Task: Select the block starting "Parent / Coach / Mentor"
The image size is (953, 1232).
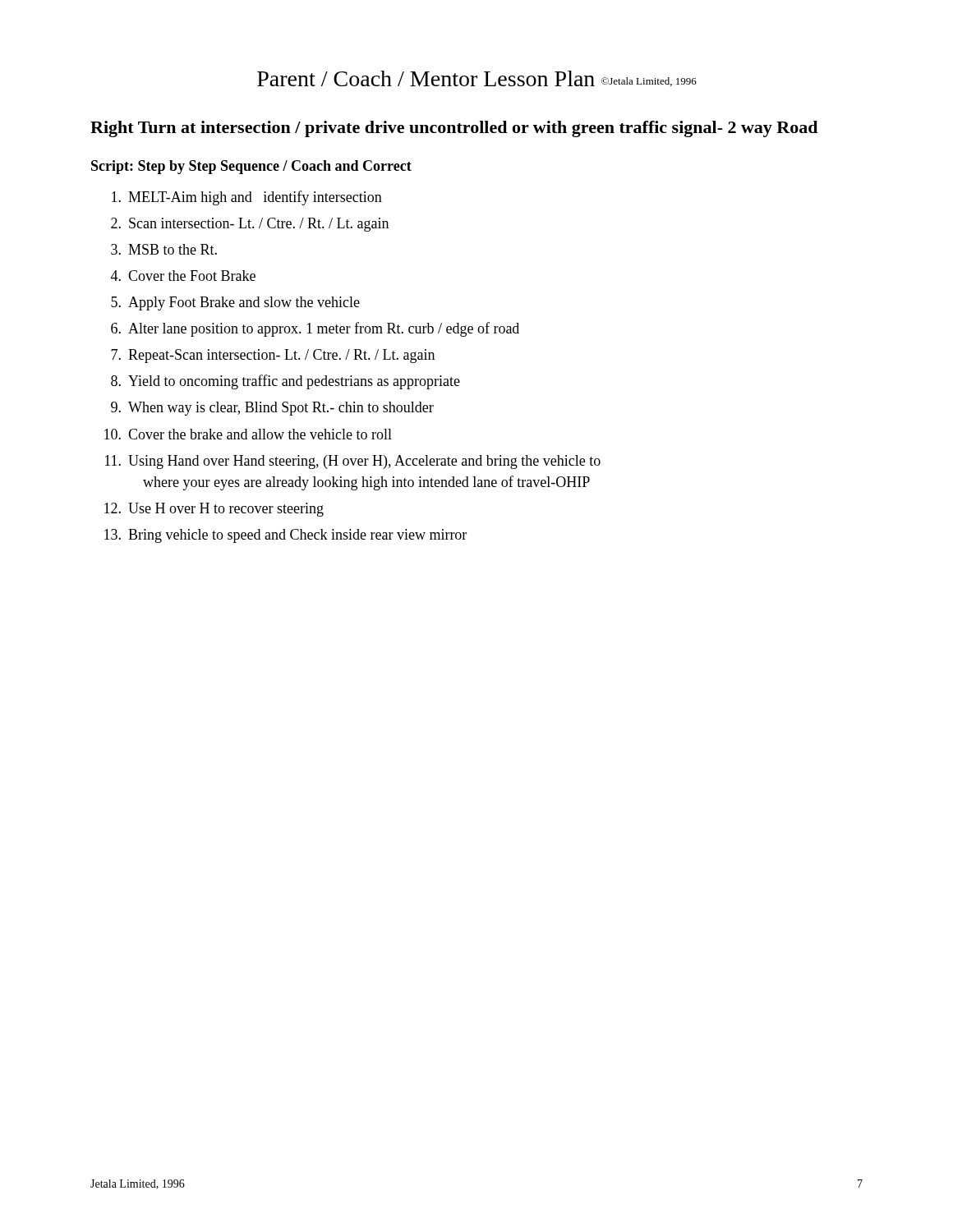Action: (x=476, y=78)
